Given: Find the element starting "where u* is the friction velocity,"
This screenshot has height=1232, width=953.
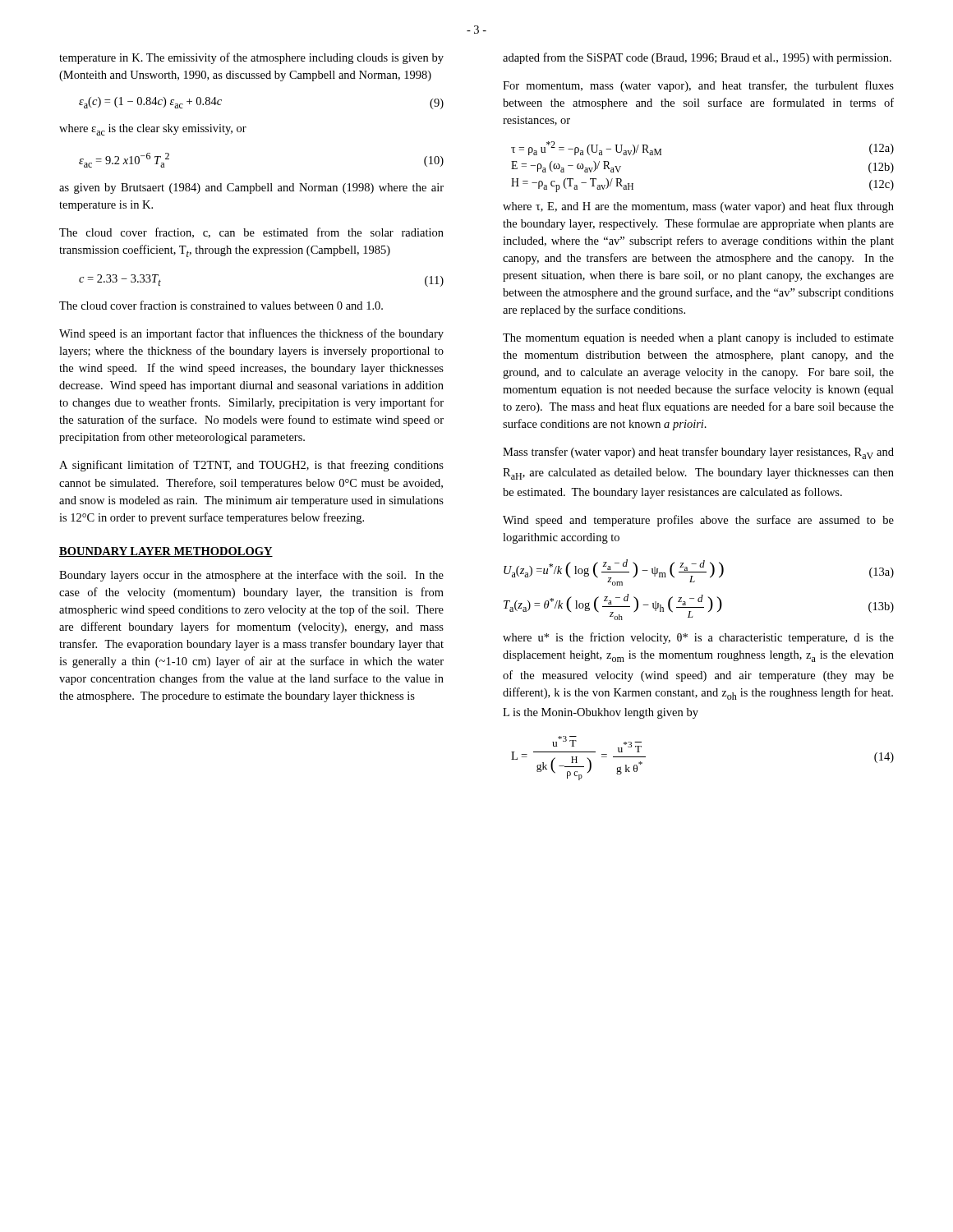Looking at the screenshot, I should [698, 675].
